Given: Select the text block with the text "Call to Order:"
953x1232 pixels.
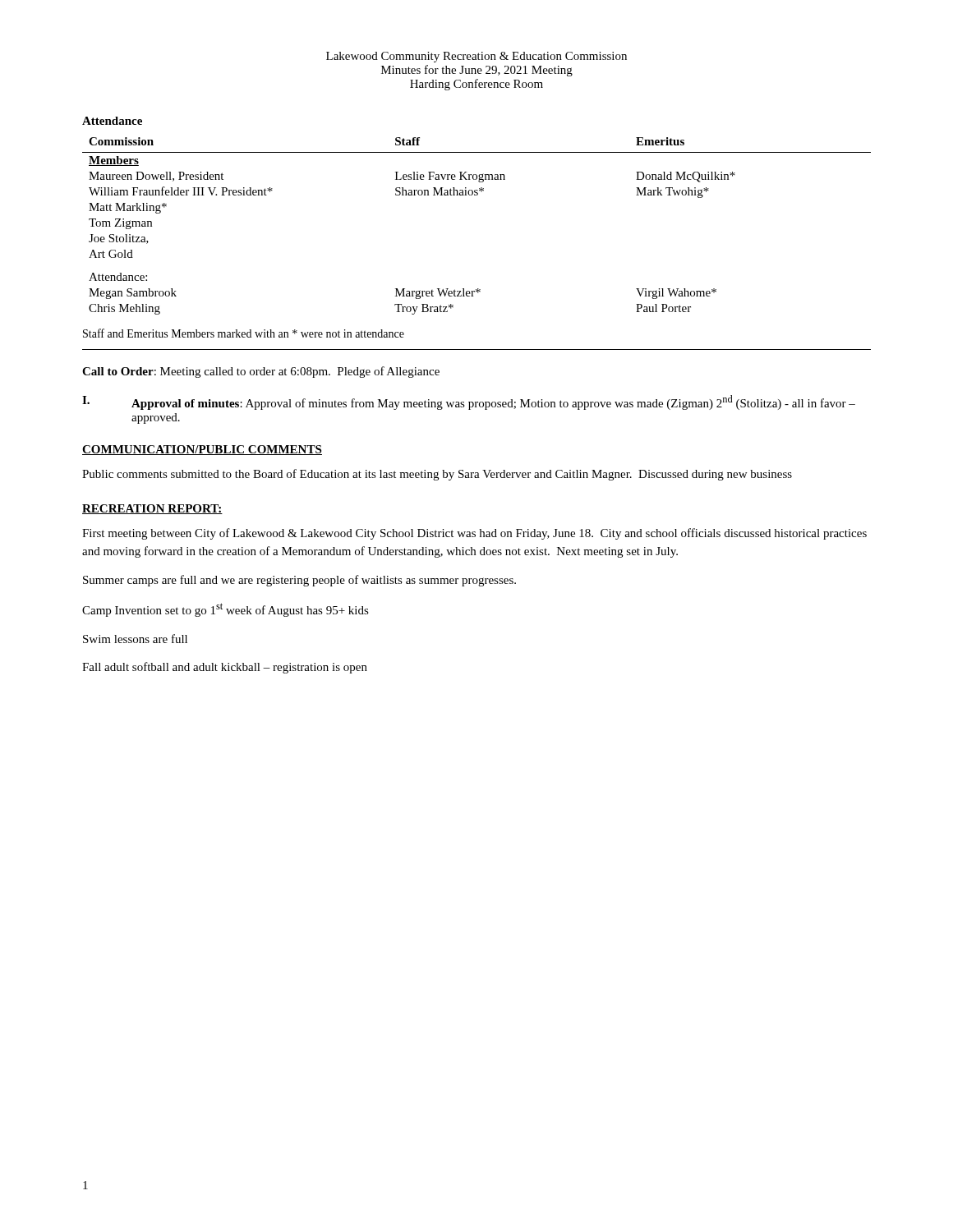Looking at the screenshot, I should [261, 371].
